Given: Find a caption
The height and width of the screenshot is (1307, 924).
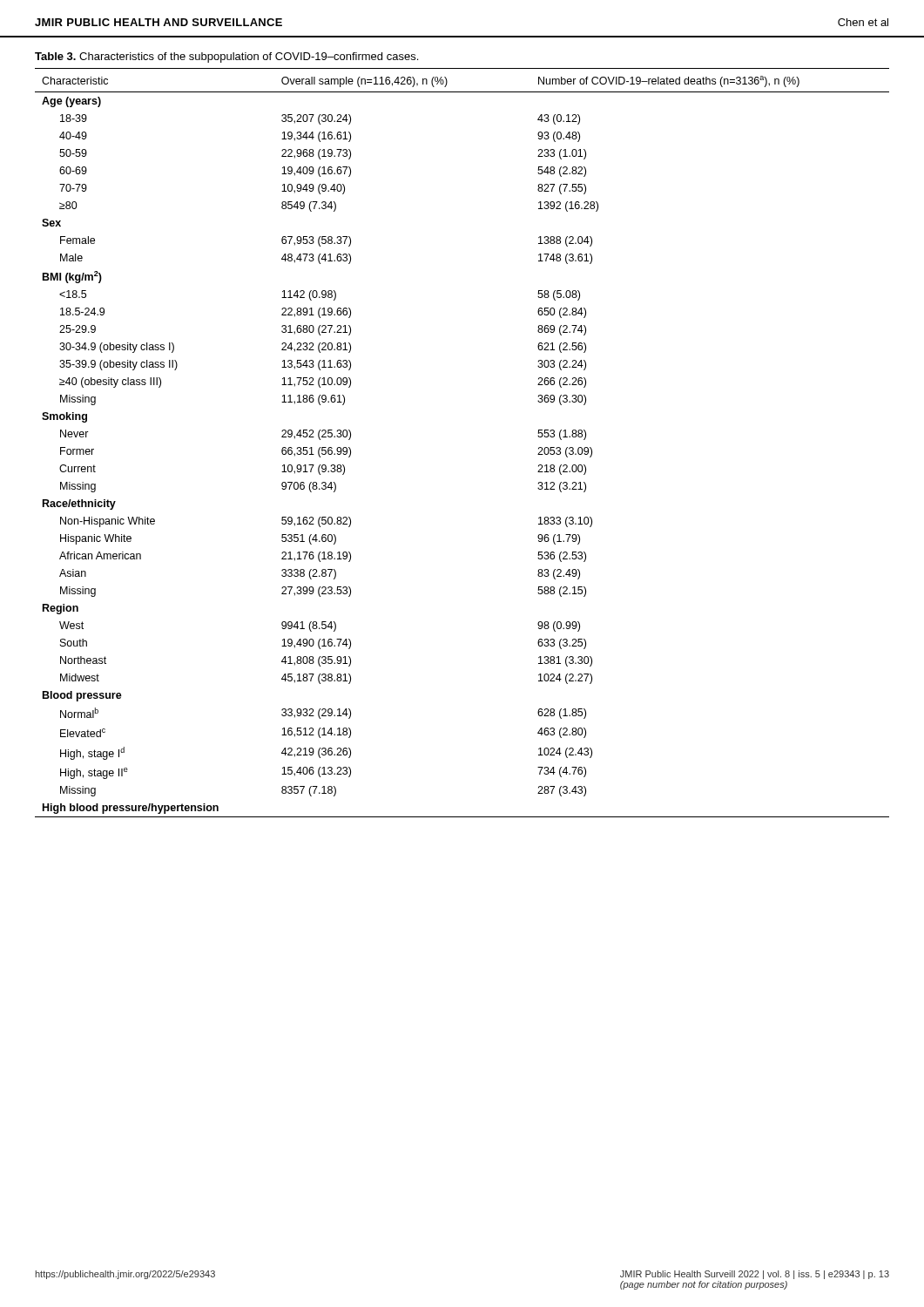Looking at the screenshot, I should 227,56.
